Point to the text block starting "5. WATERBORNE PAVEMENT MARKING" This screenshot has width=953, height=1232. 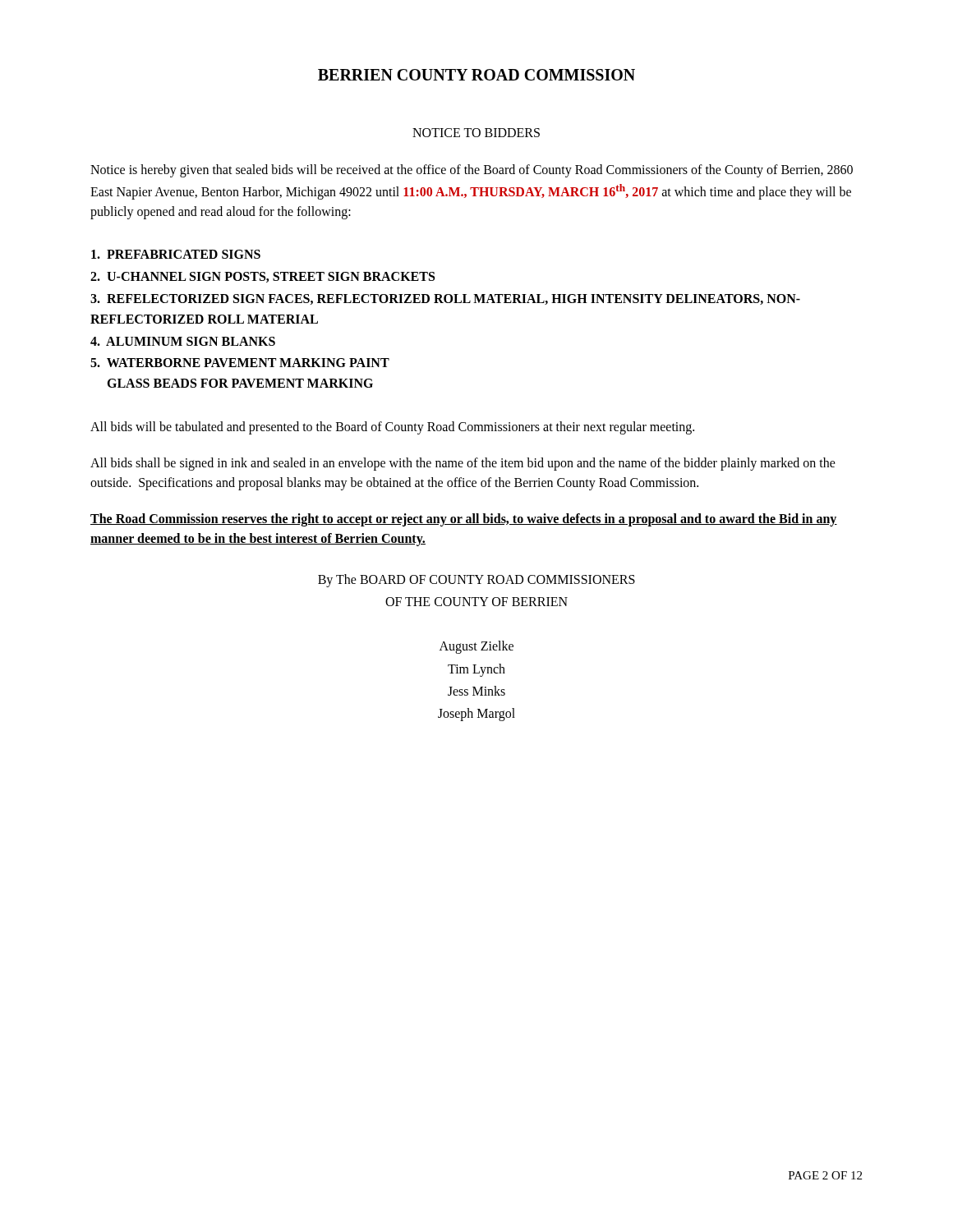240,373
